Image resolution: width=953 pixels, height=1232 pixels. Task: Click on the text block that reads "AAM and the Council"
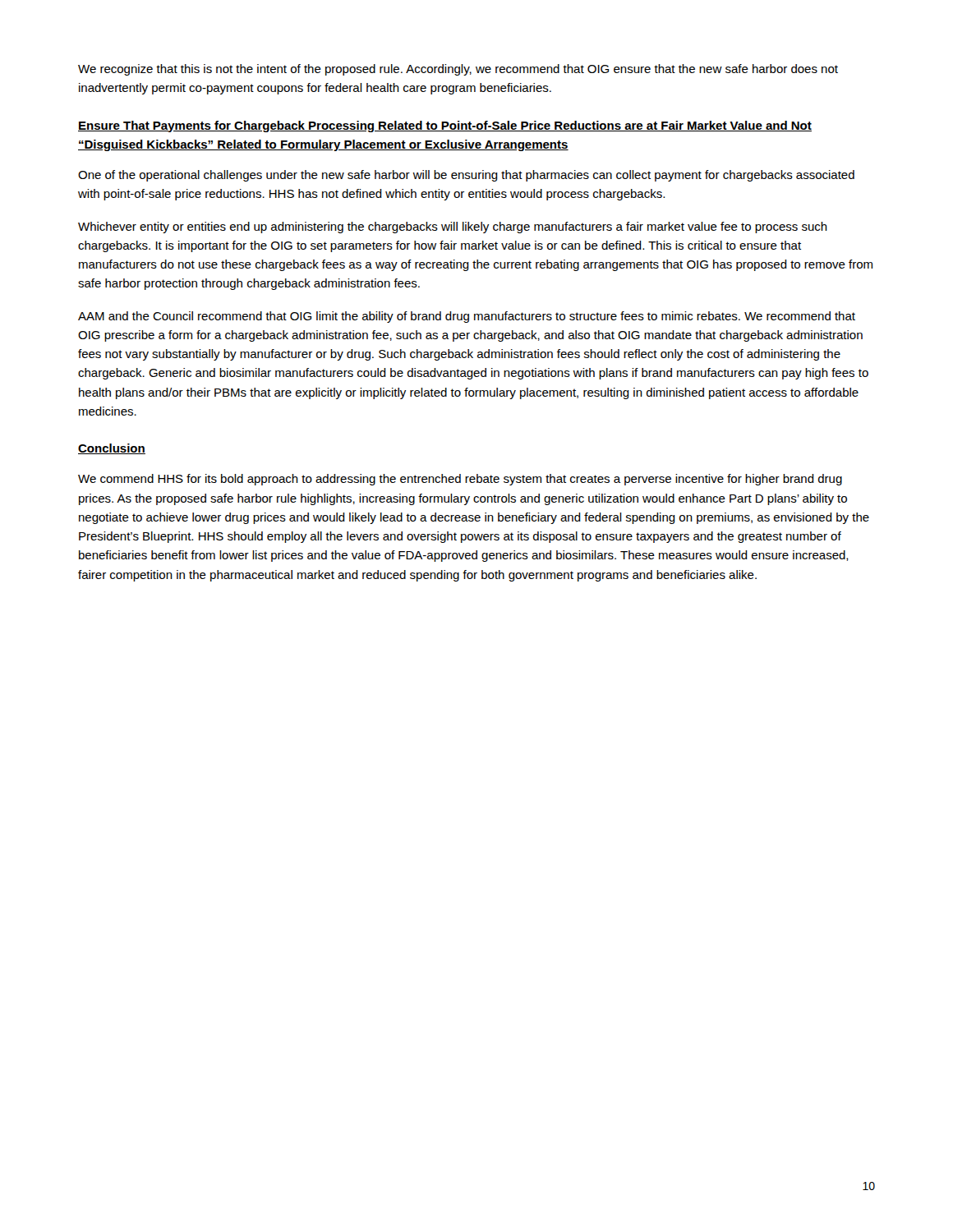(473, 363)
